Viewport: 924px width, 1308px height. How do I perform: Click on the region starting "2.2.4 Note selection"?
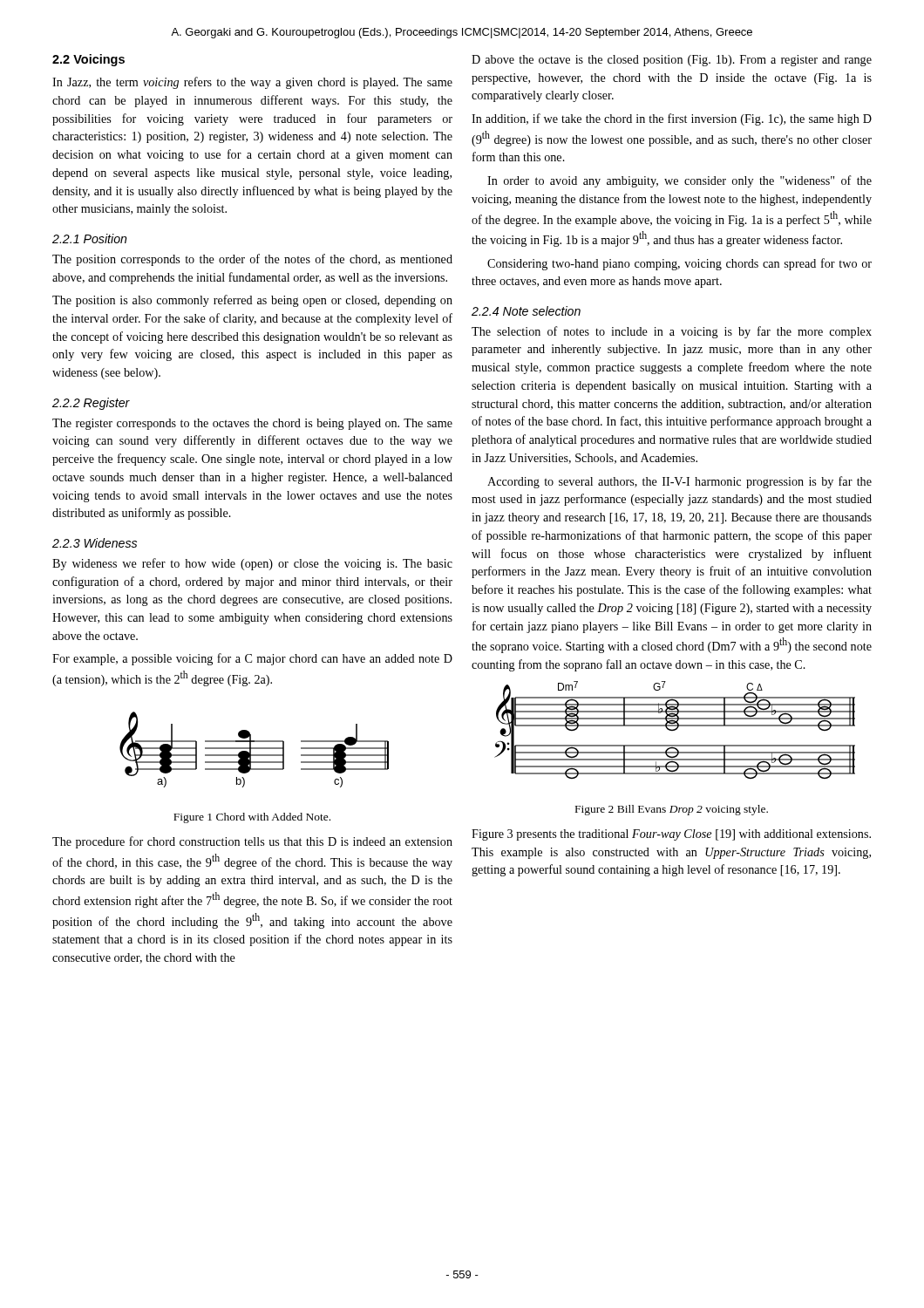coord(526,311)
